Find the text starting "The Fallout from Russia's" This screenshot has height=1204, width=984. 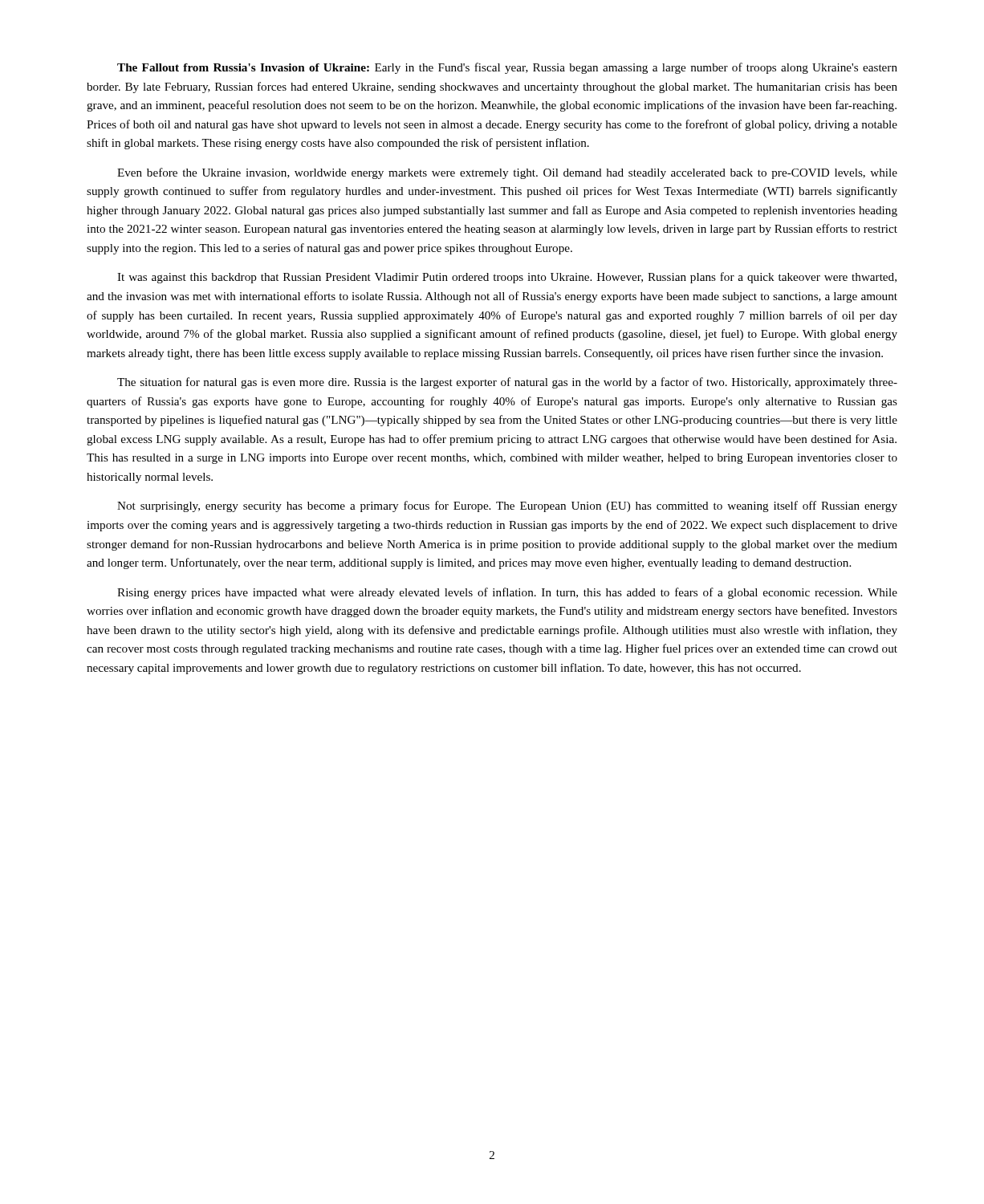(x=492, y=367)
